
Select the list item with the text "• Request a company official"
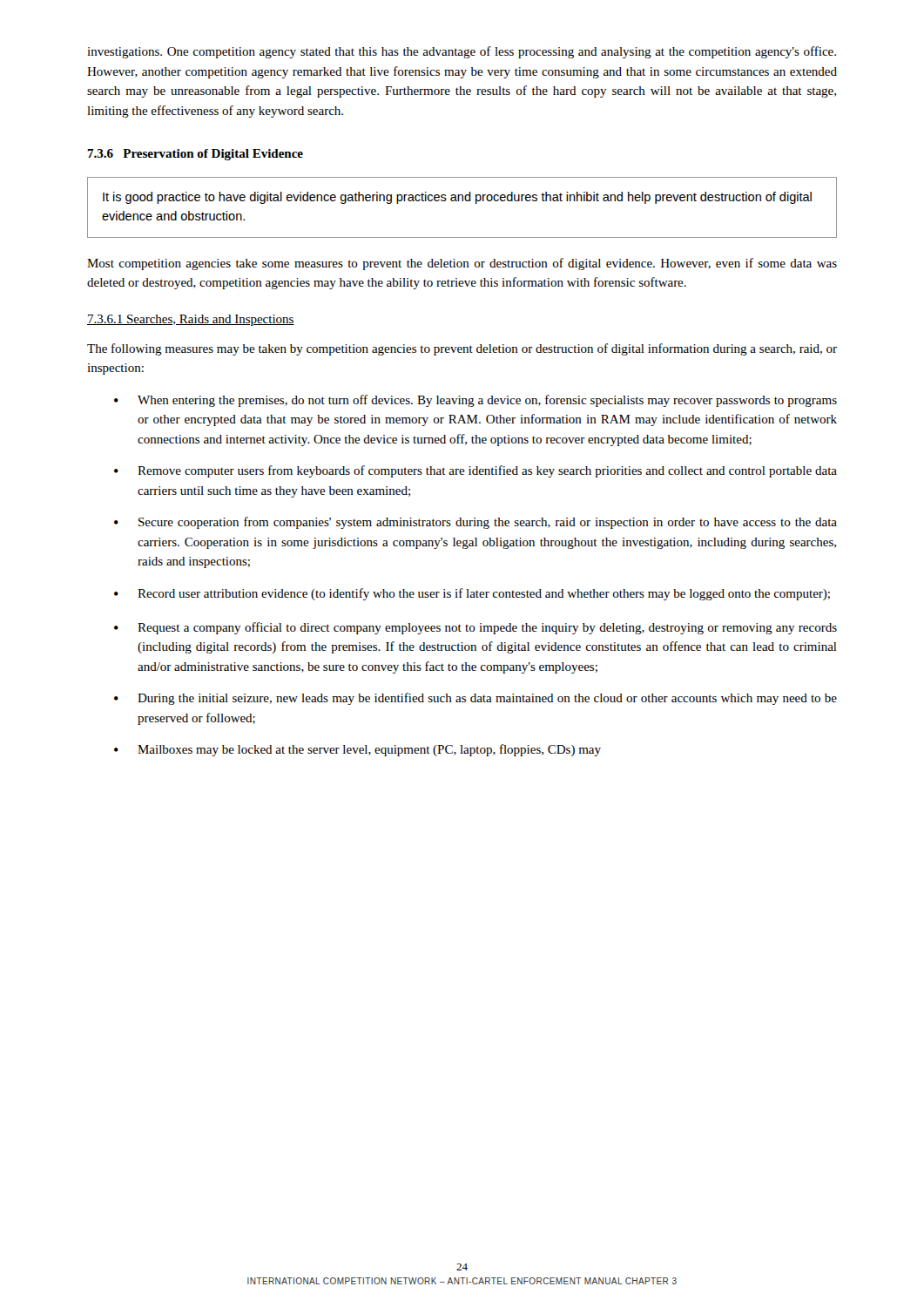475,647
